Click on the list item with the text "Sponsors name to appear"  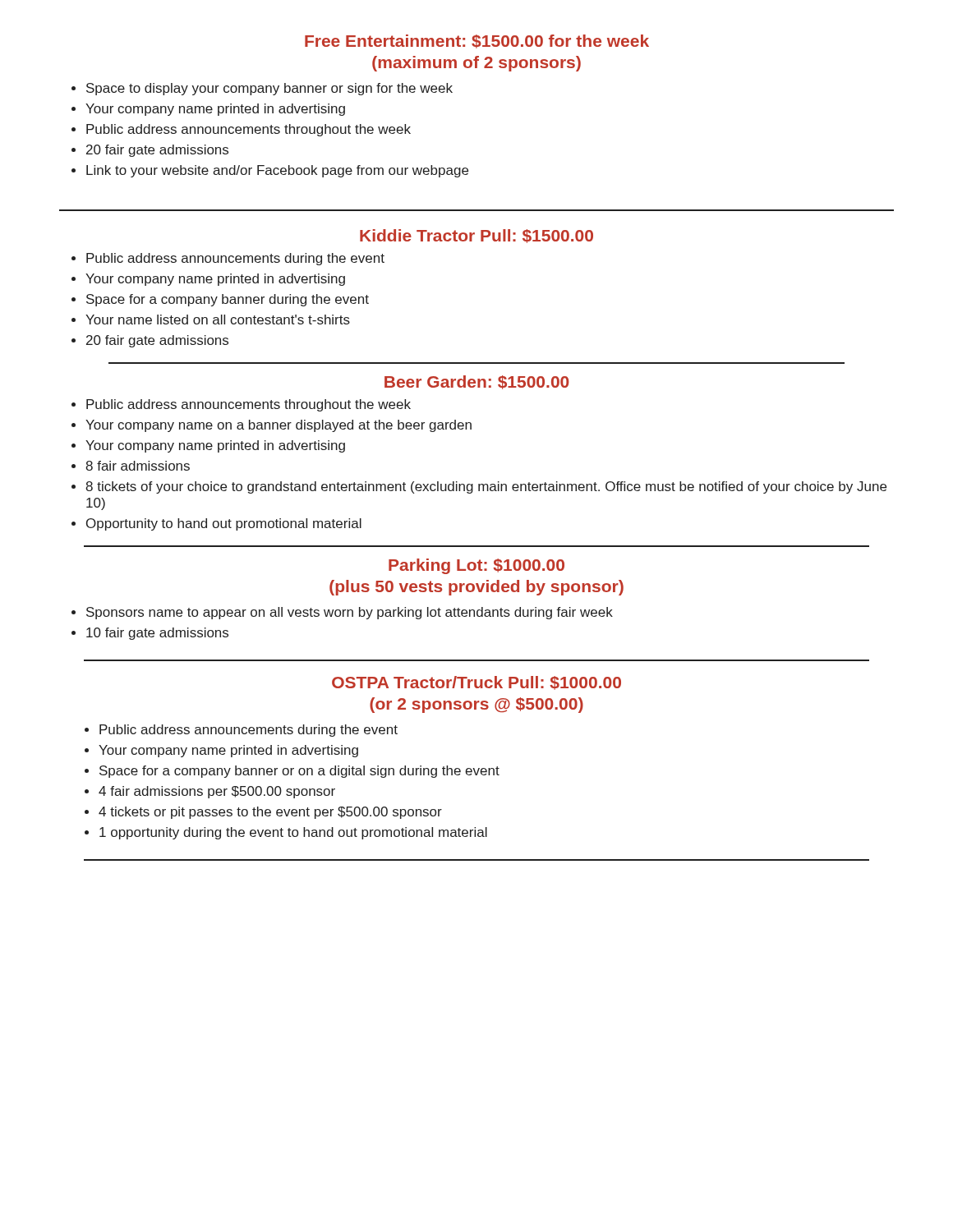349,612
